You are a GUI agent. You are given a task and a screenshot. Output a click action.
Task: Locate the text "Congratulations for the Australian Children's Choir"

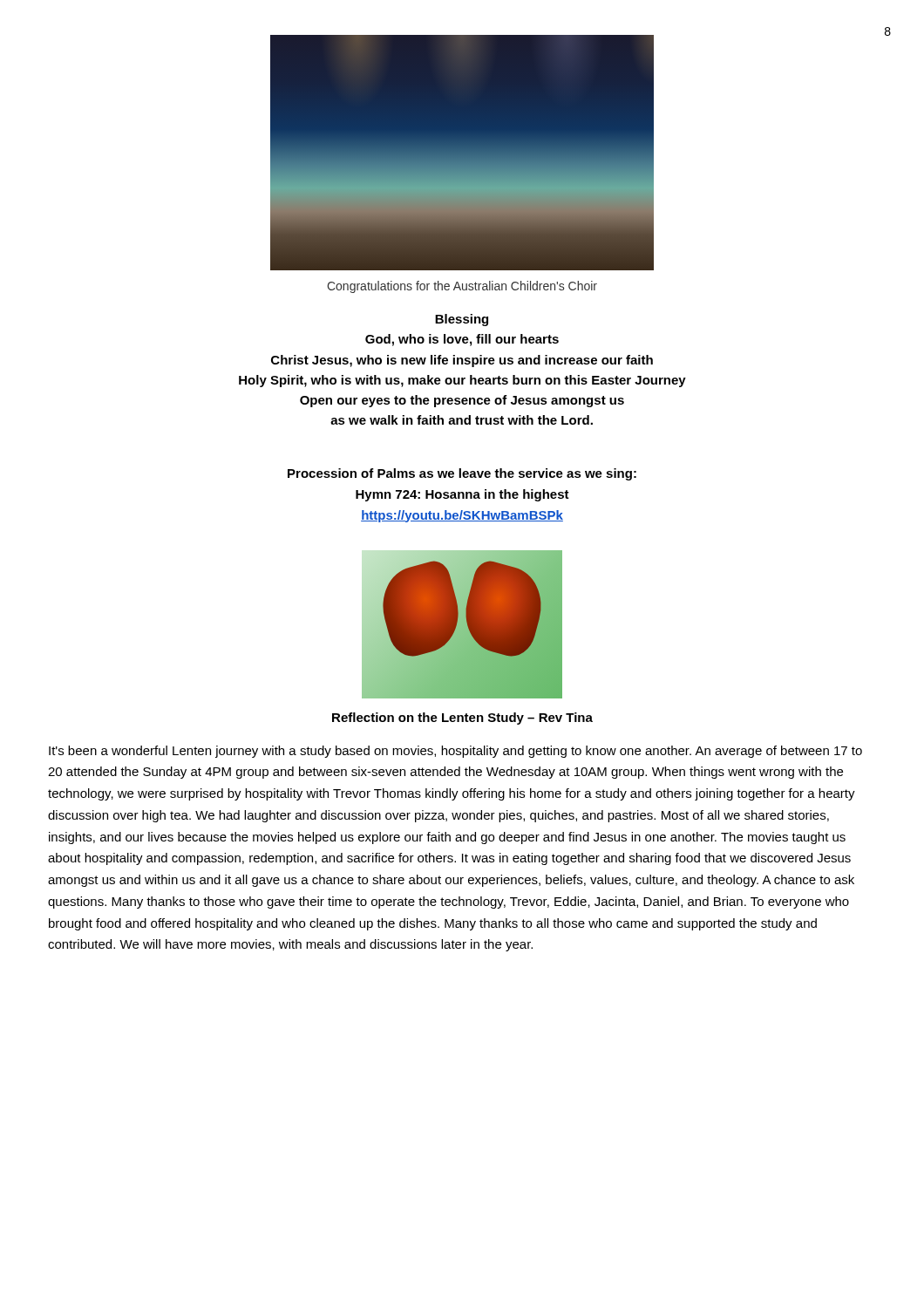pos(462,286)
